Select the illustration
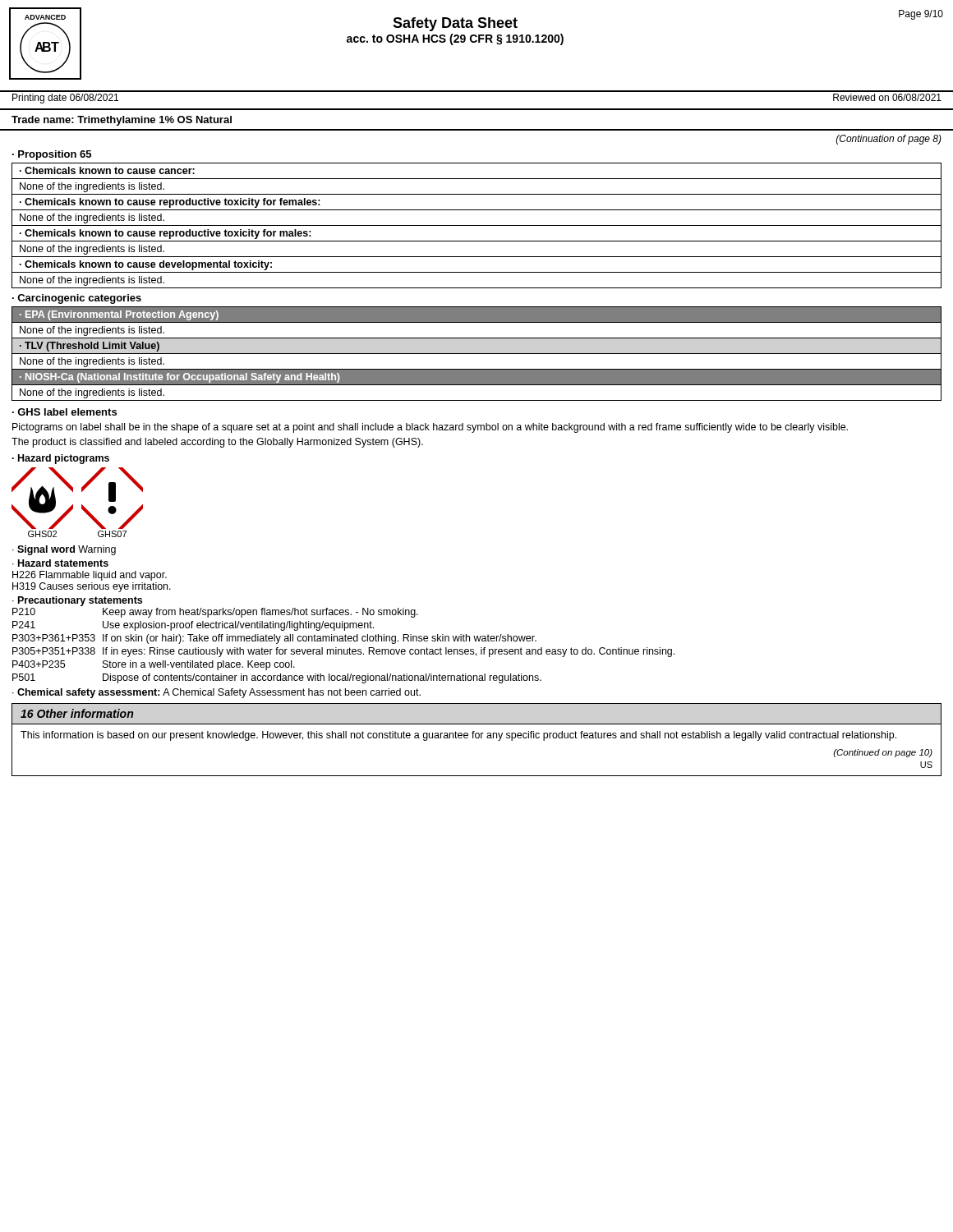The width and height of the screenshot is (953, 1232). point(476,503)
